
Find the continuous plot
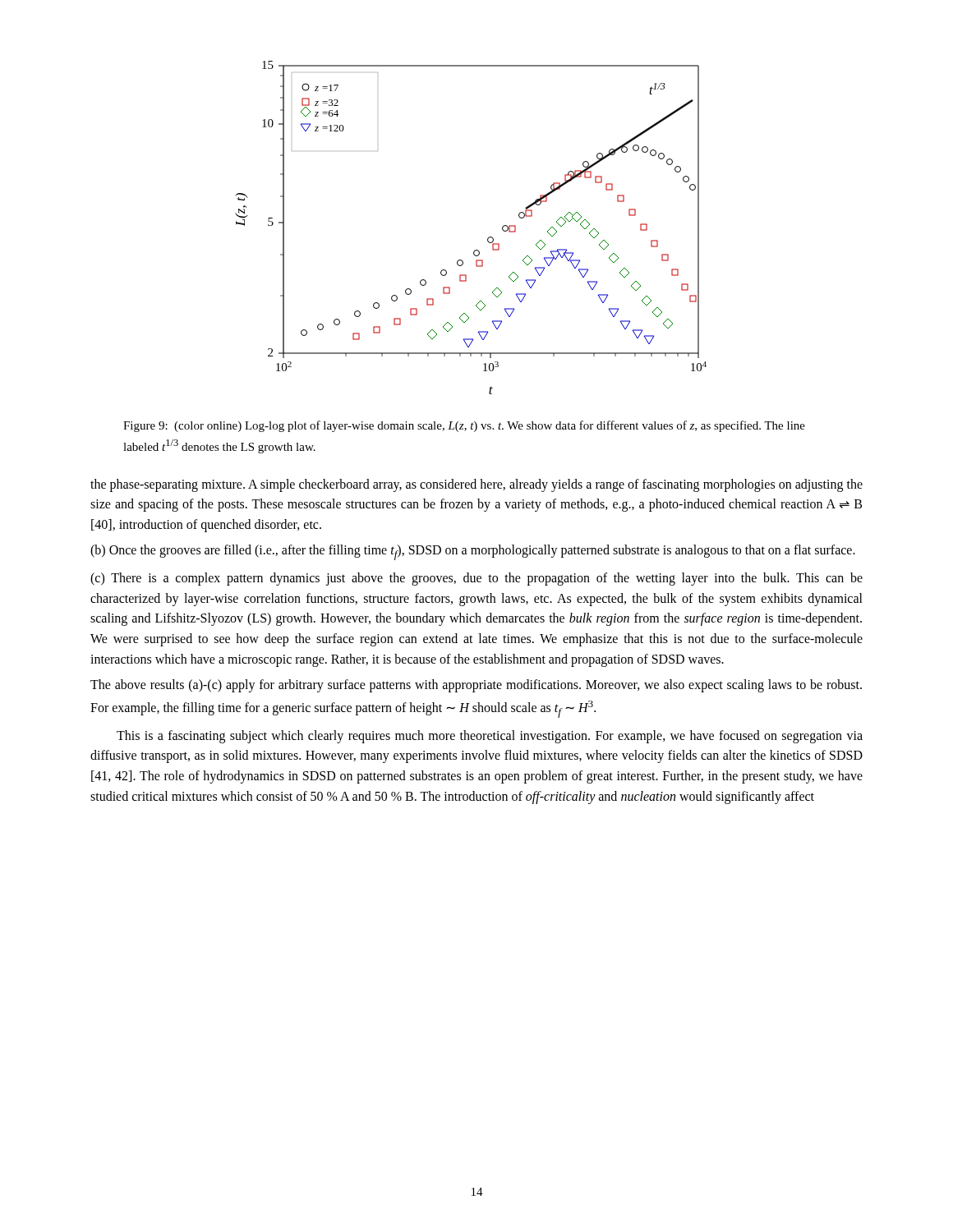tap(476, 226)
